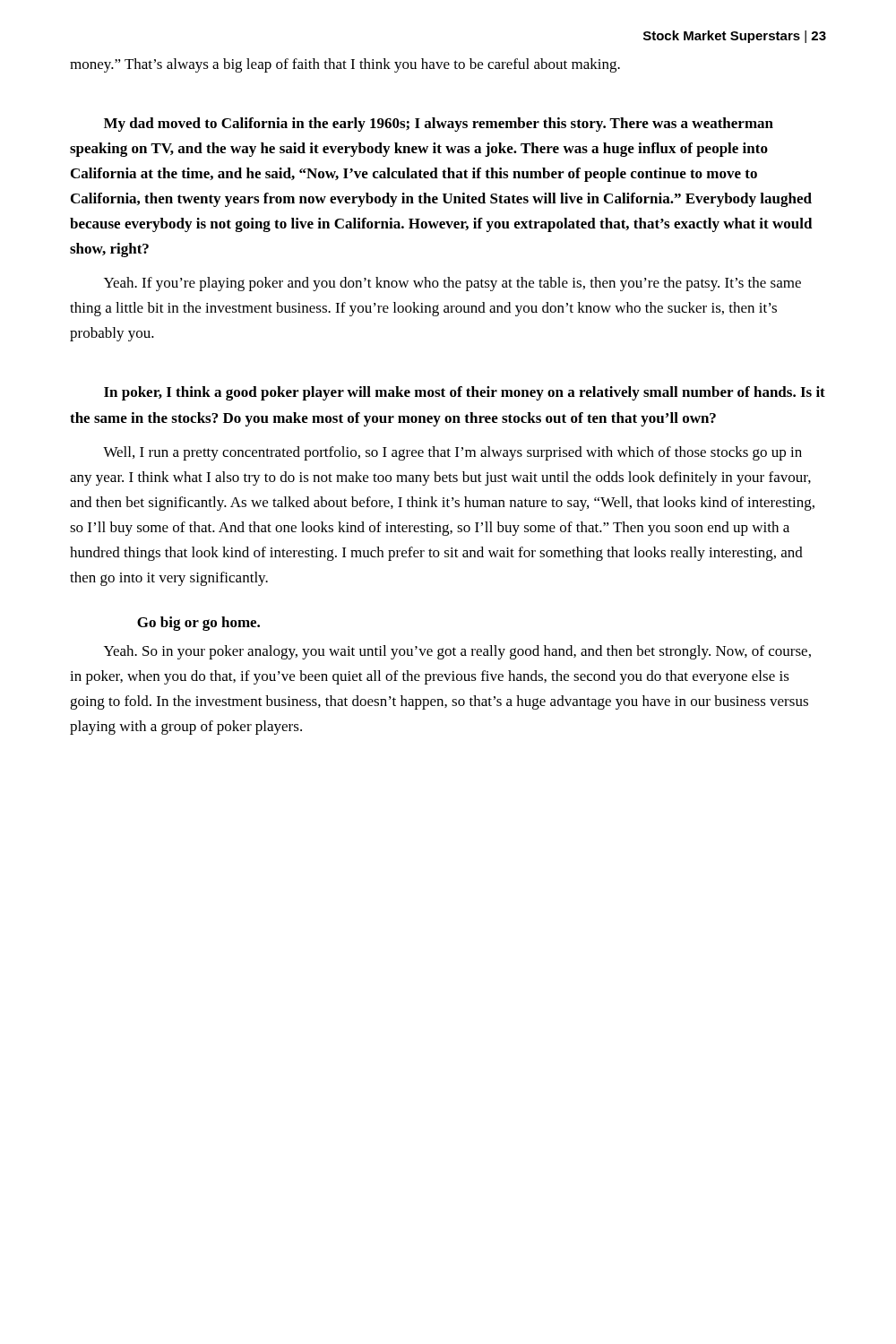This screenshot has width=896, height=1344.
Task: Click on the element starting "Go big or go home."
Action: 199,622
